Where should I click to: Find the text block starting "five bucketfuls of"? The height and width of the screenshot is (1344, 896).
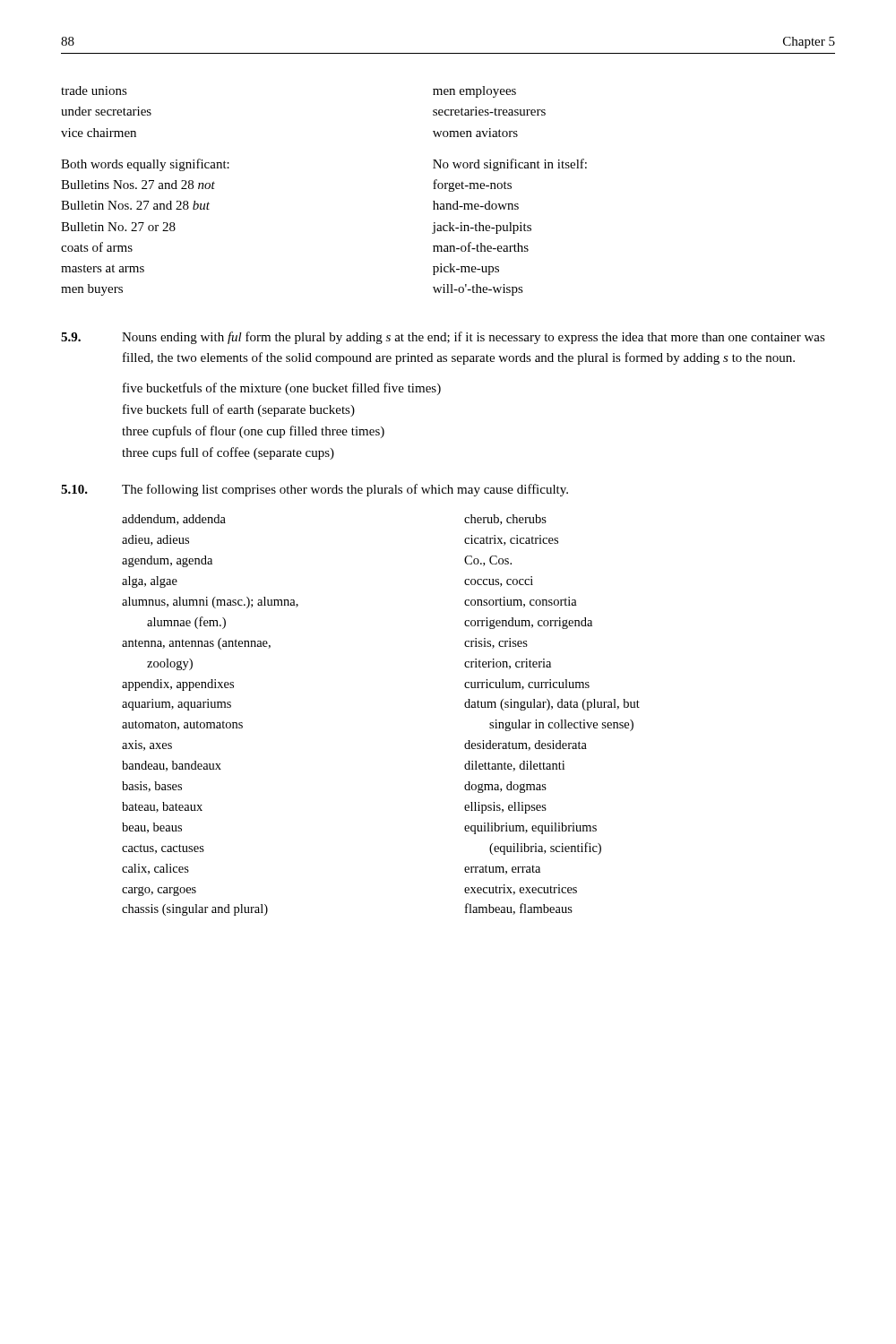pos(282,389)
